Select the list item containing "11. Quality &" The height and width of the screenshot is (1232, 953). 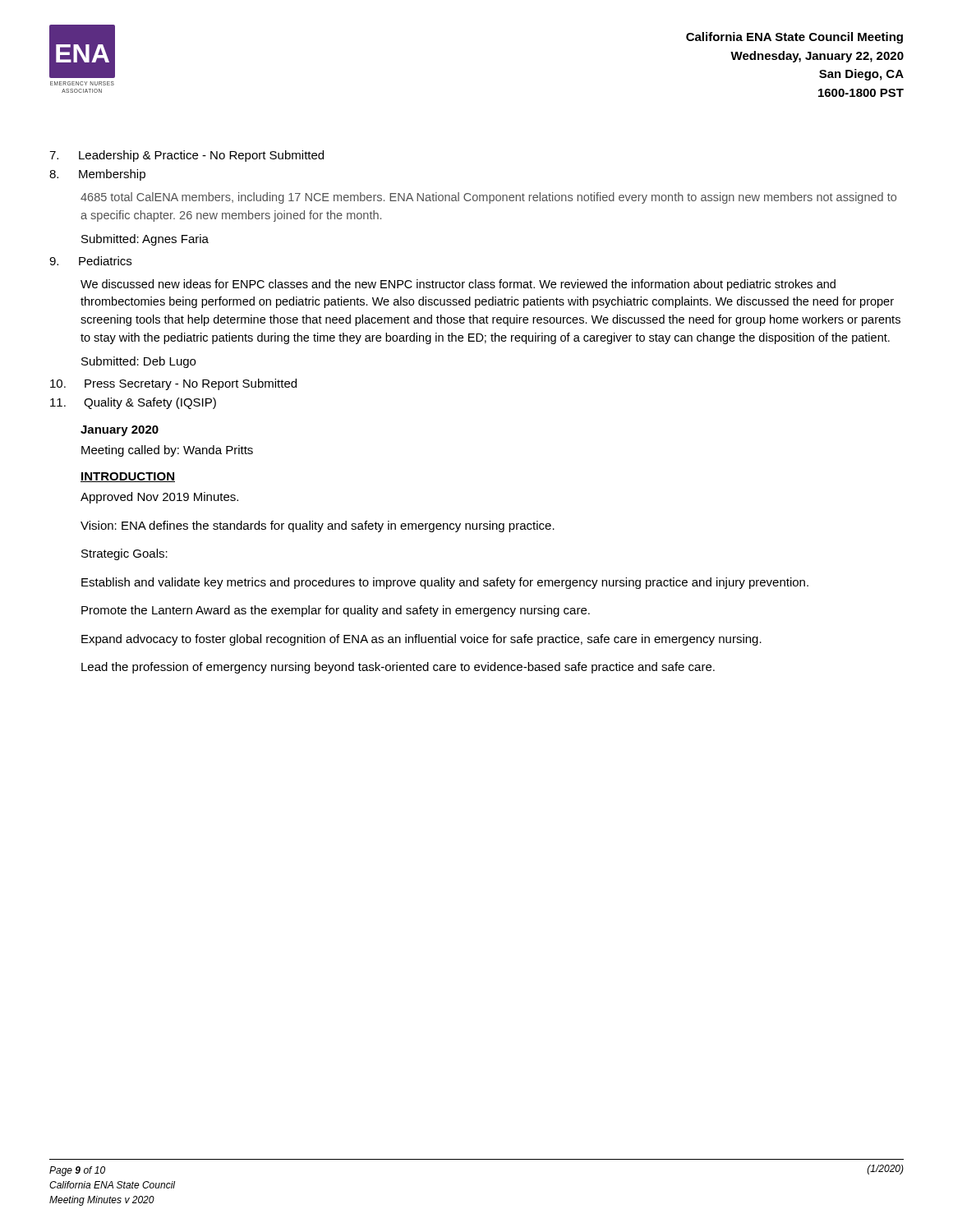point(133,403)
